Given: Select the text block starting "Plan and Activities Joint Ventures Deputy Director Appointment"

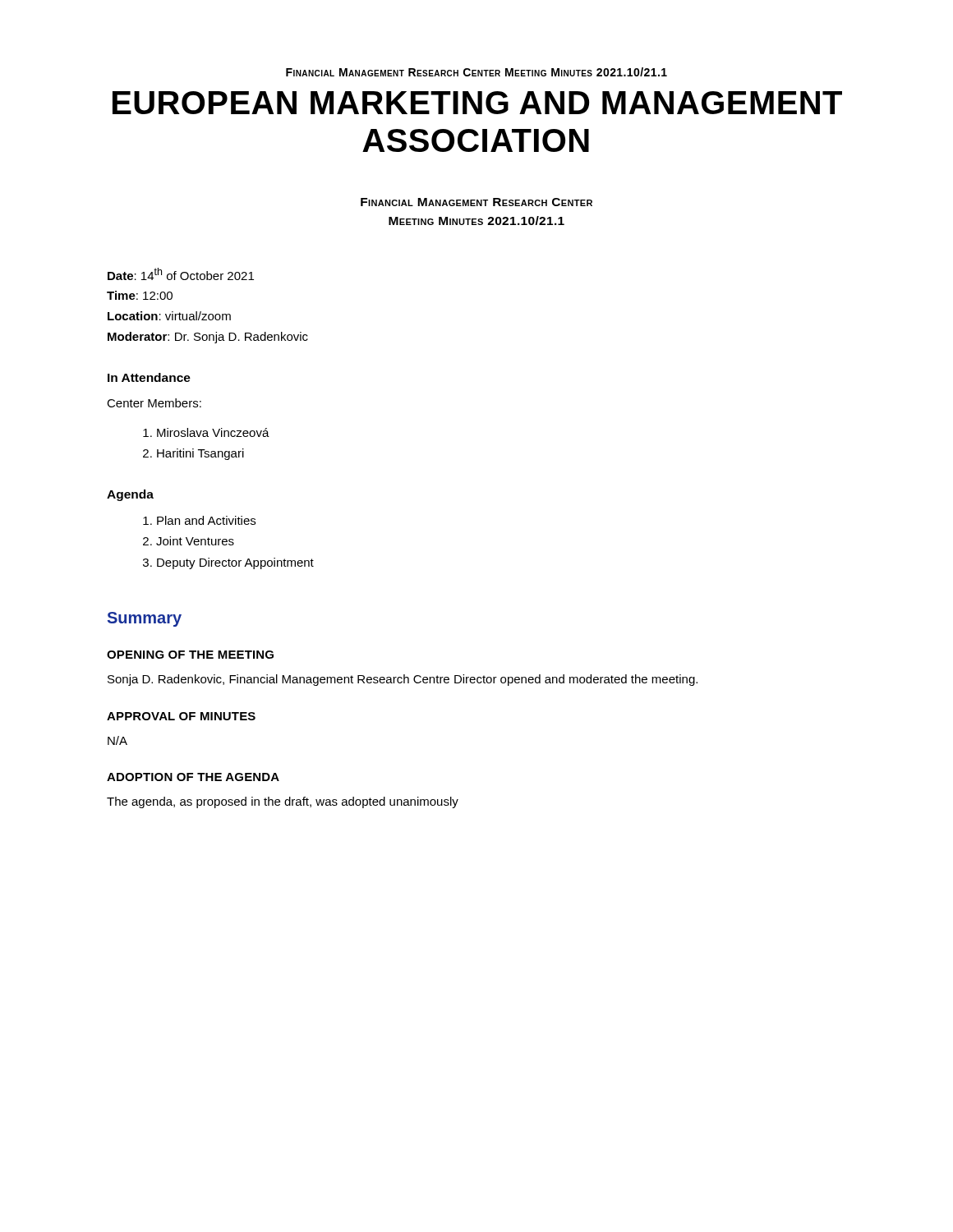Looking at the screenshot, I should click(x=206, y=520).
